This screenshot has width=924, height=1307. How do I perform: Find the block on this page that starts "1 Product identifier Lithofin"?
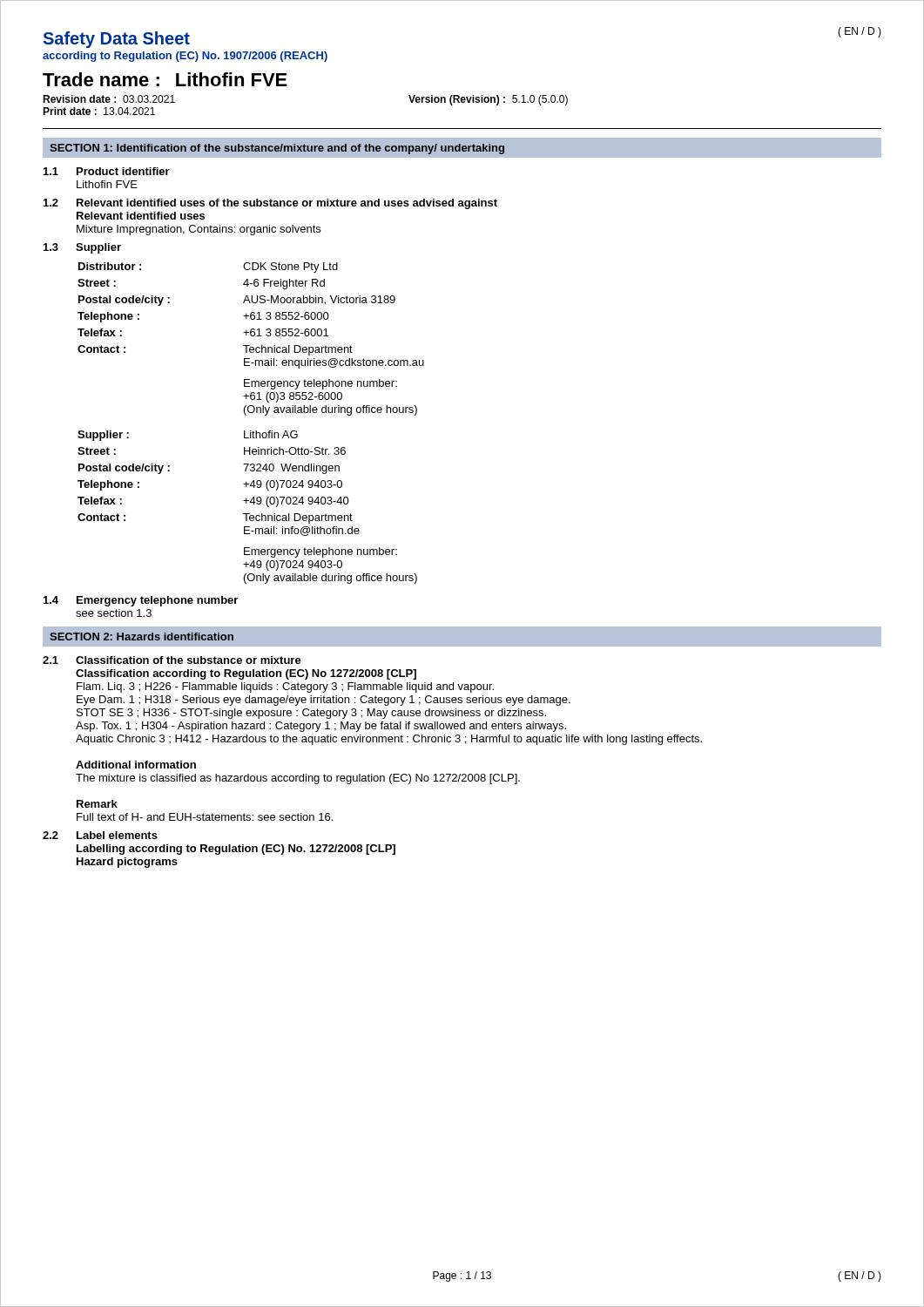pyautogui.click(x=107, y=171)
